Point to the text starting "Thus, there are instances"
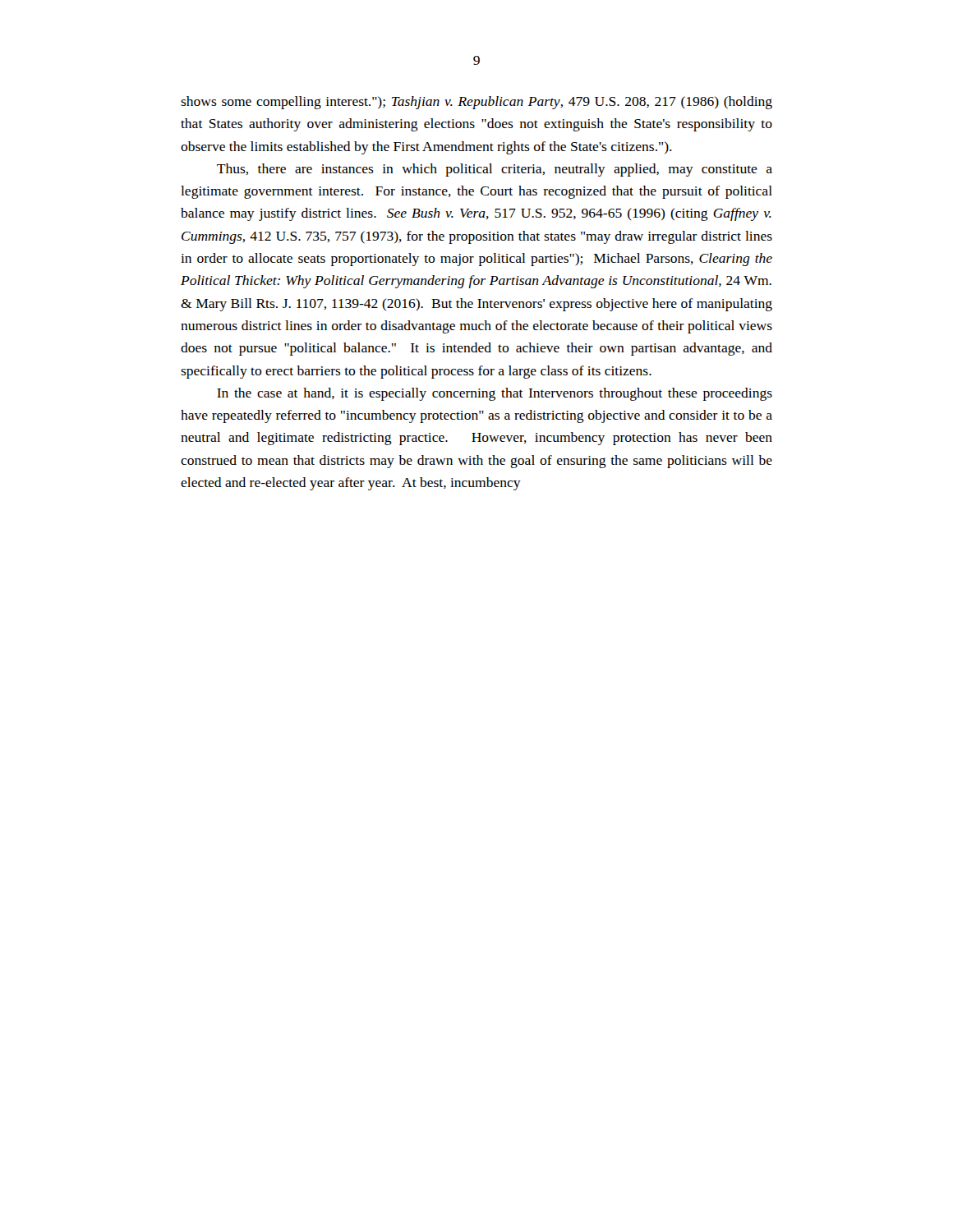Viewport: 953px width, 1232px height. coord(476,270)
